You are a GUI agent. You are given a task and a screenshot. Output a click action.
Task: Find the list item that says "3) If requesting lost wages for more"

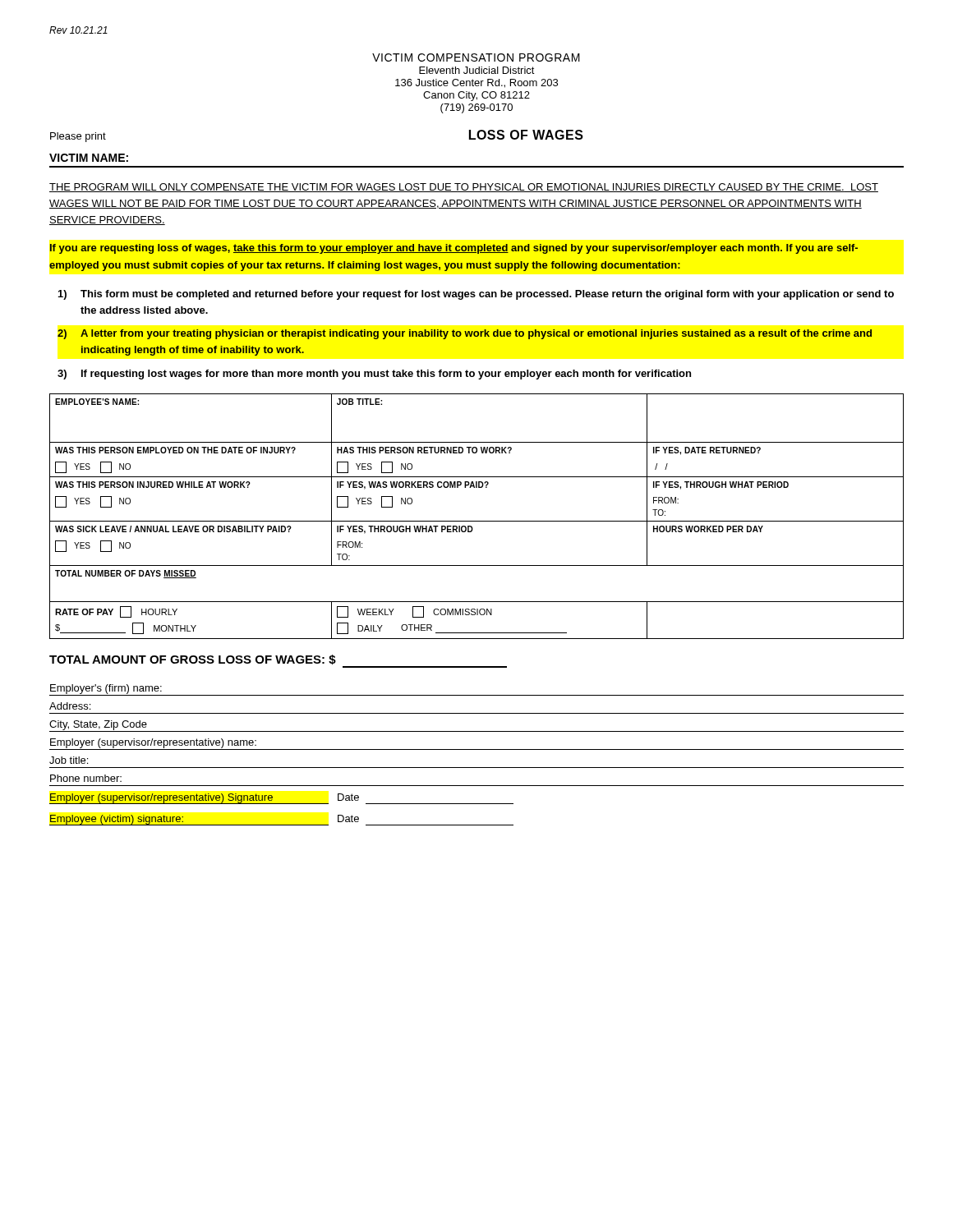click(x=481, y=373)
